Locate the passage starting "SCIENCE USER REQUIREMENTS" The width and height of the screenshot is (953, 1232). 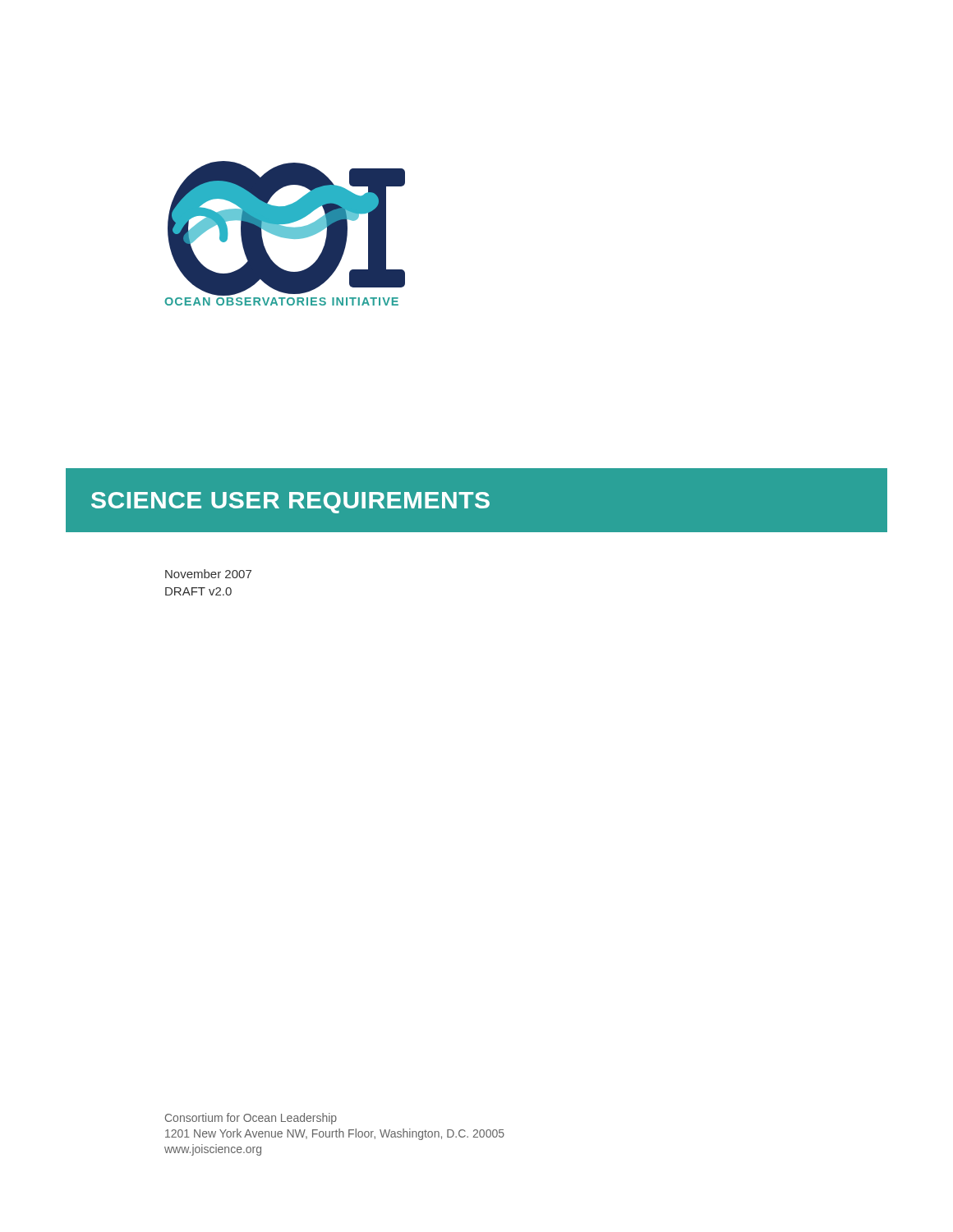coord(291,500)
